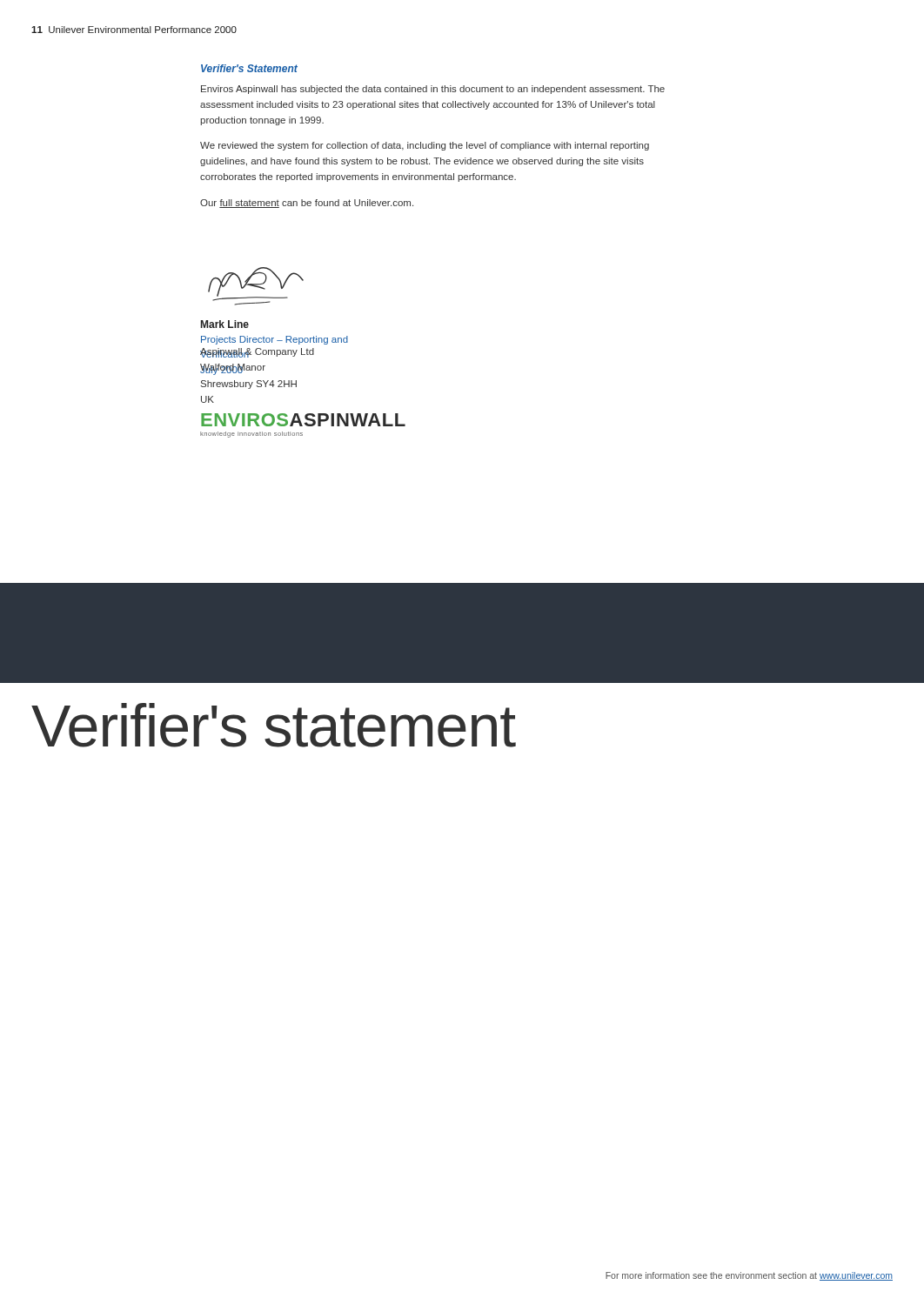Find the region starting "We reviewed the system for collection of data,"
The width and height of the screenshot is (924, 1305).
[x=448, y=162]
